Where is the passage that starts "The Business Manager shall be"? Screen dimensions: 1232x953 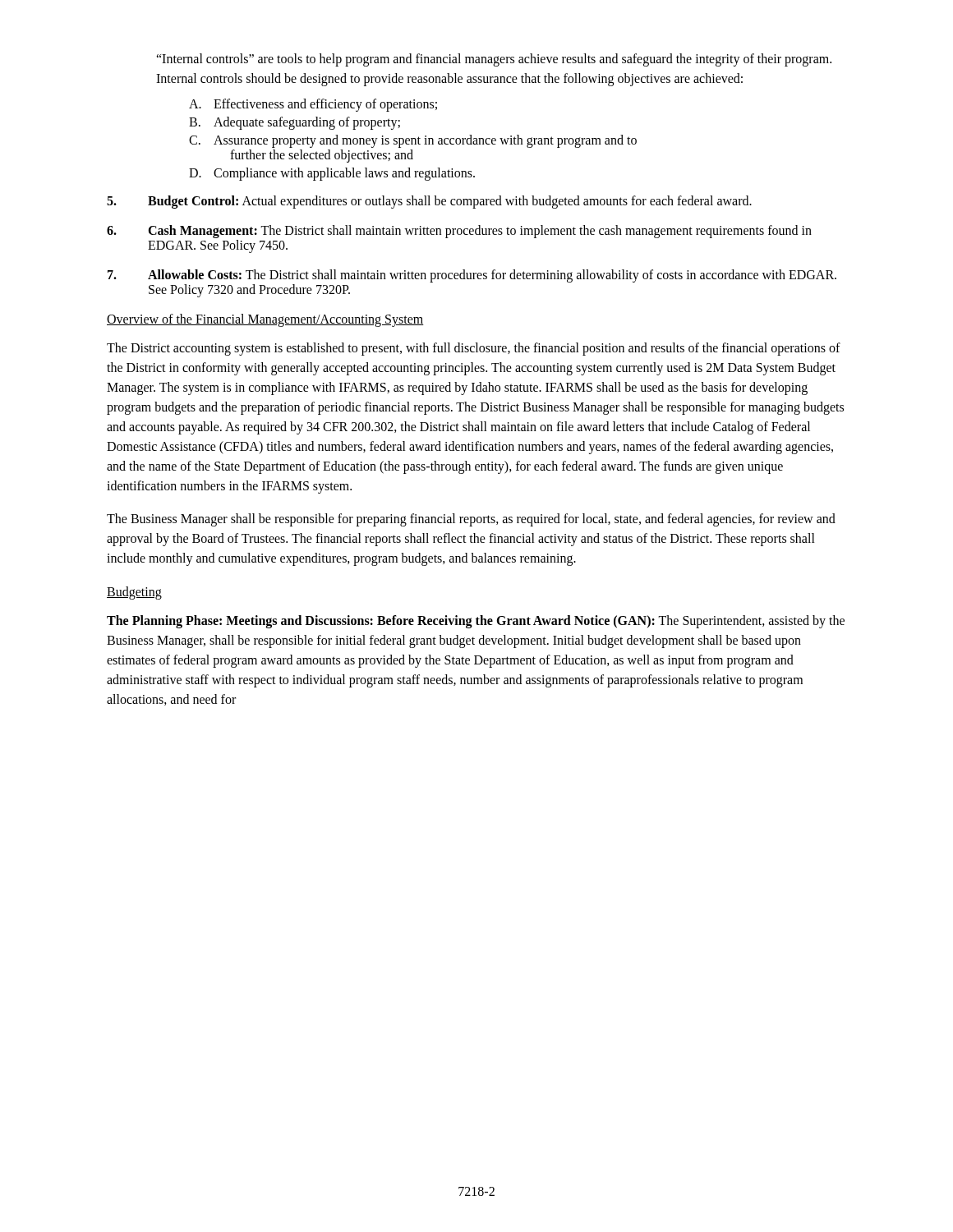pyautogui.click(x=471, y=538)
